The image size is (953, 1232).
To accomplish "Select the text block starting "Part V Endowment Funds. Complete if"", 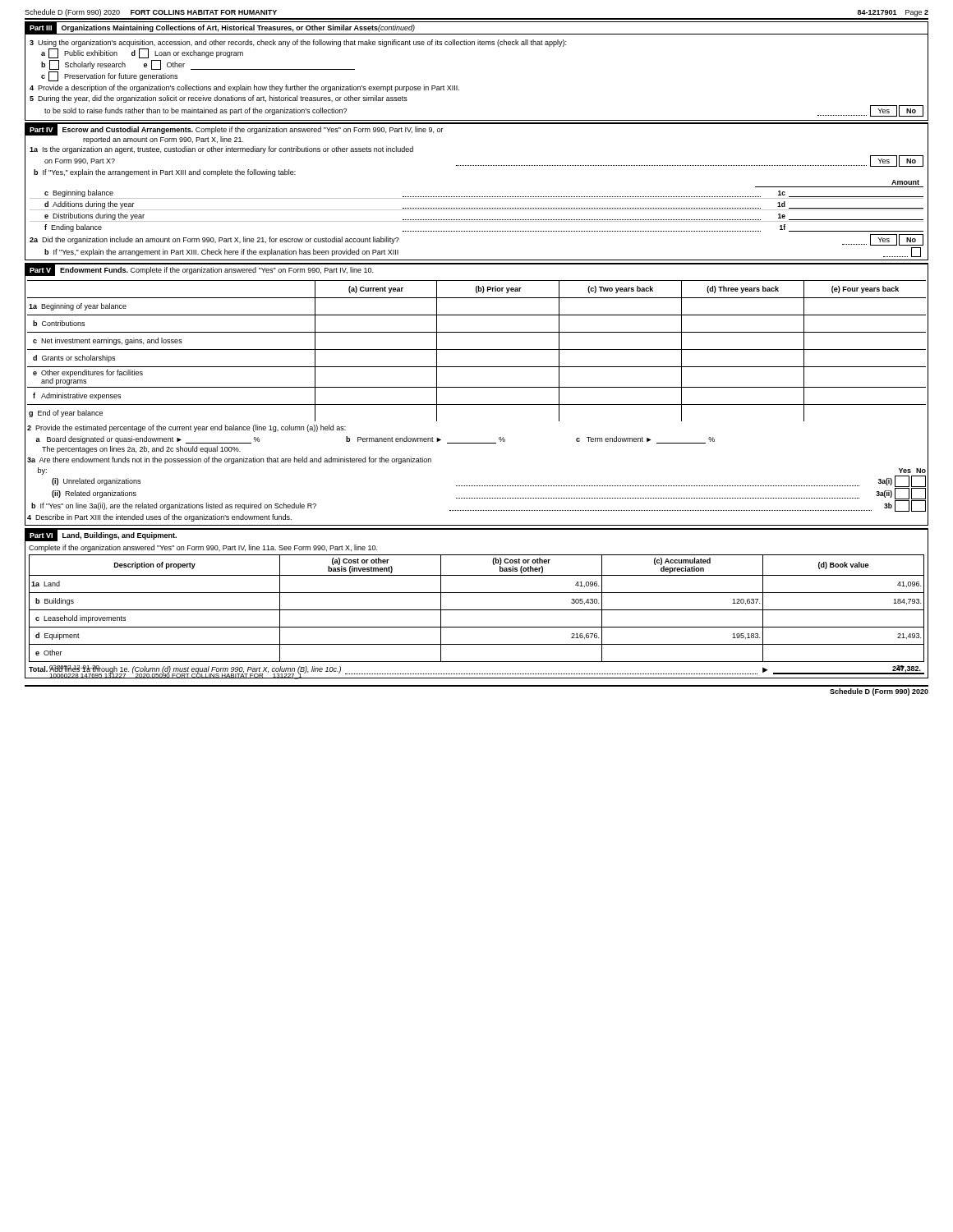I will (x=202, y=270).
